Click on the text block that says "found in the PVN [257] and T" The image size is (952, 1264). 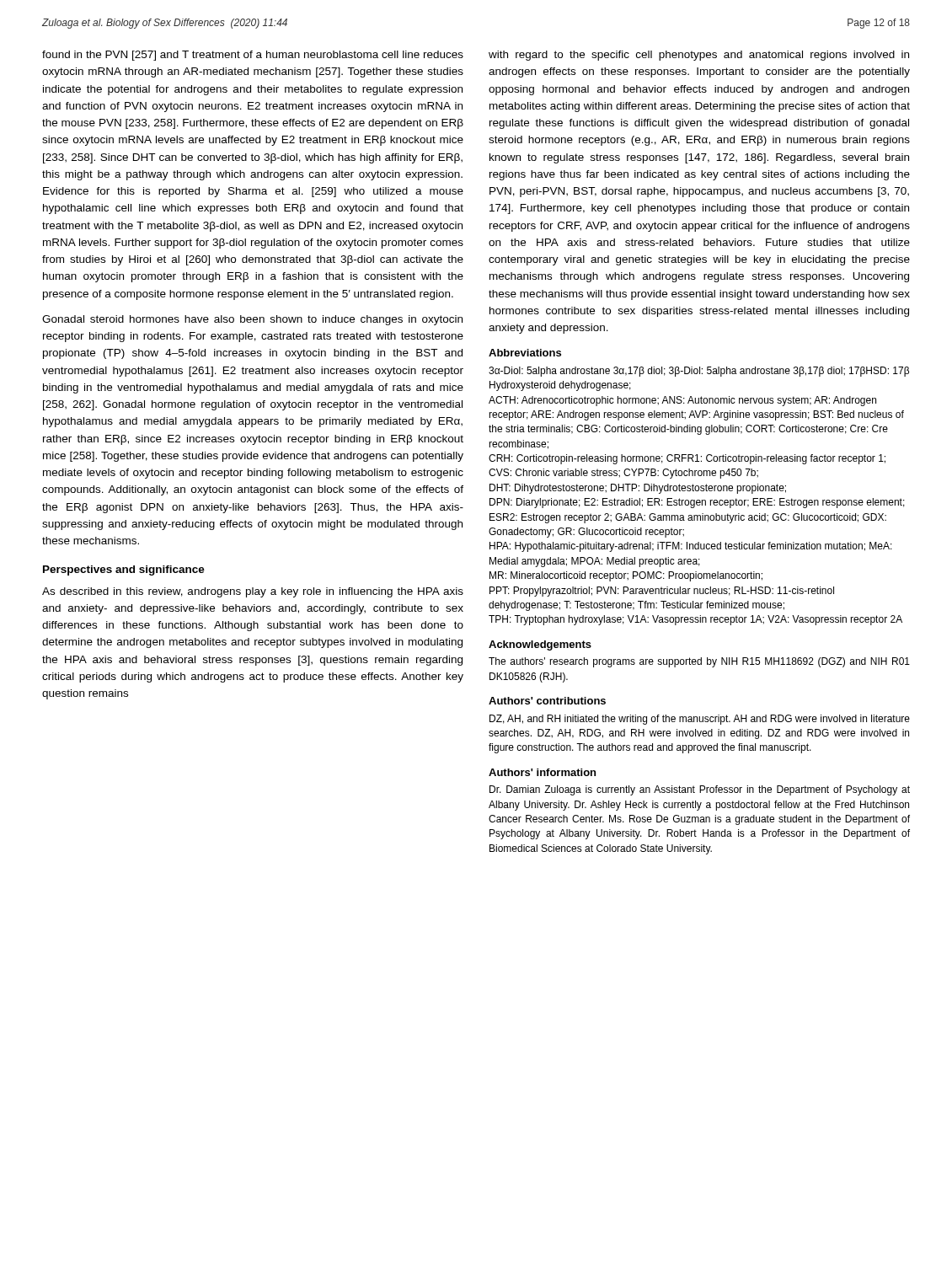point(253,174)
